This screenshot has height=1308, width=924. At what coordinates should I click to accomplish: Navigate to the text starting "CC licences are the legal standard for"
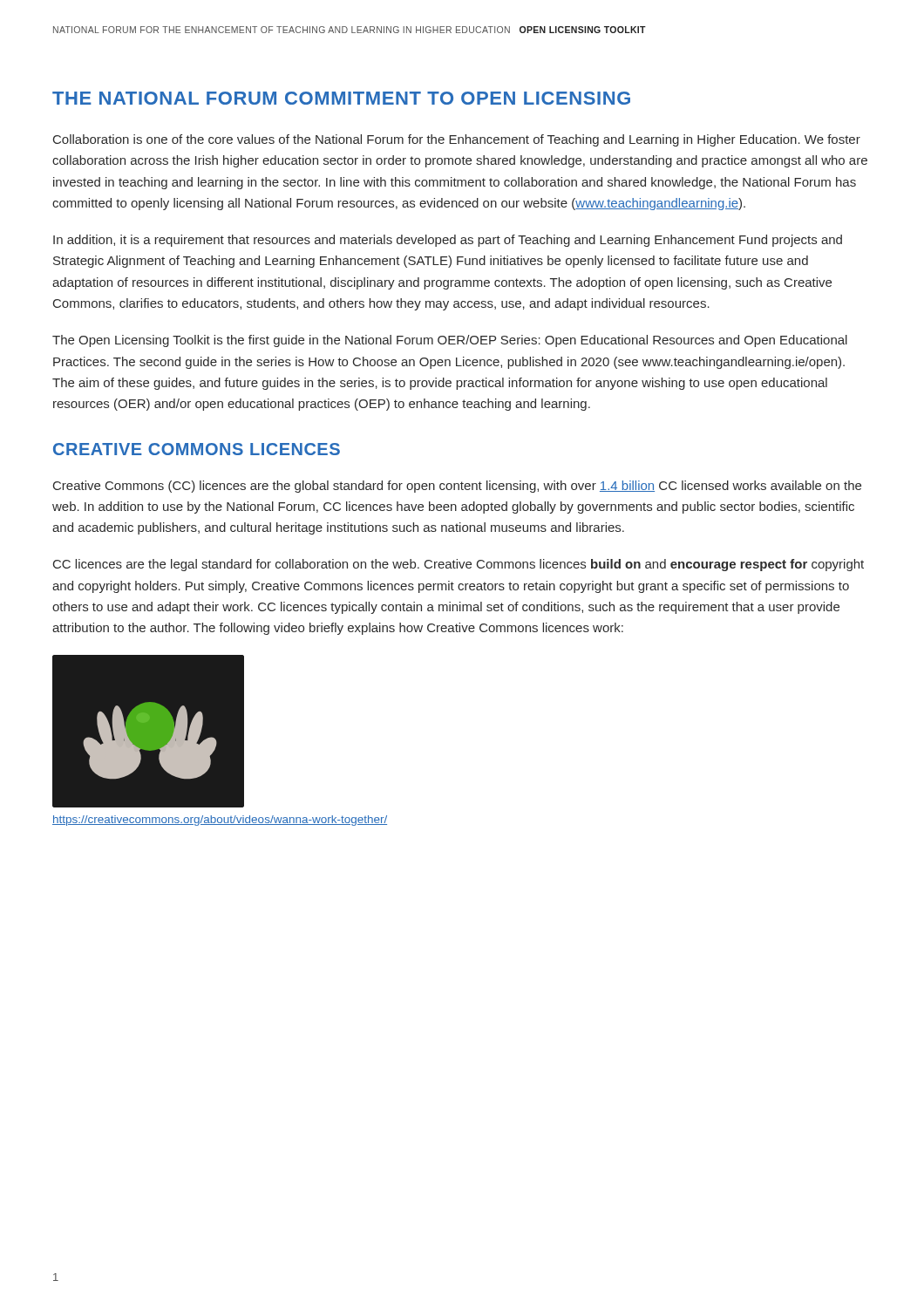(x=458, y=596)
